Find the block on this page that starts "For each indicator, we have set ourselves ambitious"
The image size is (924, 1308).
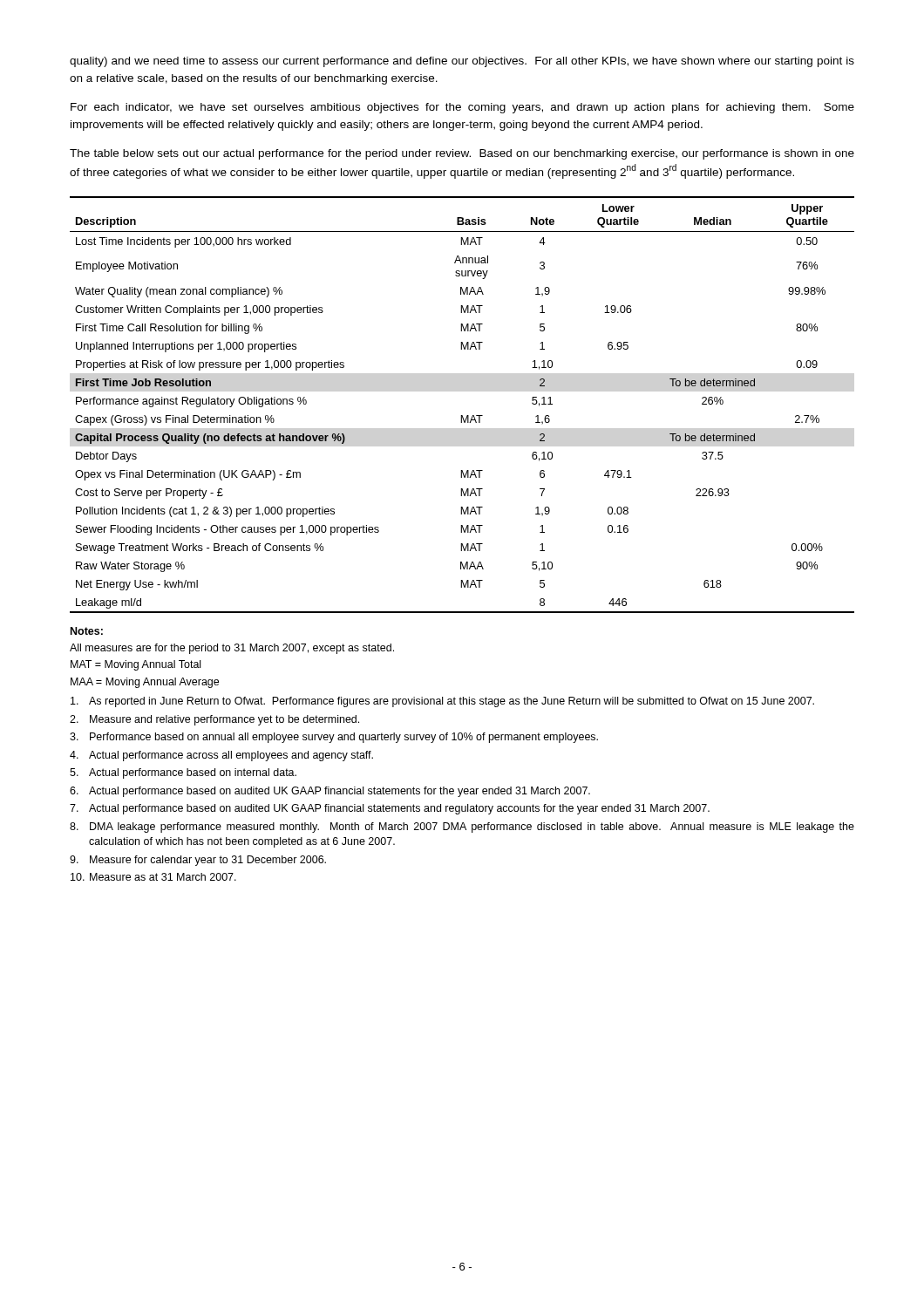pos(462,115)
